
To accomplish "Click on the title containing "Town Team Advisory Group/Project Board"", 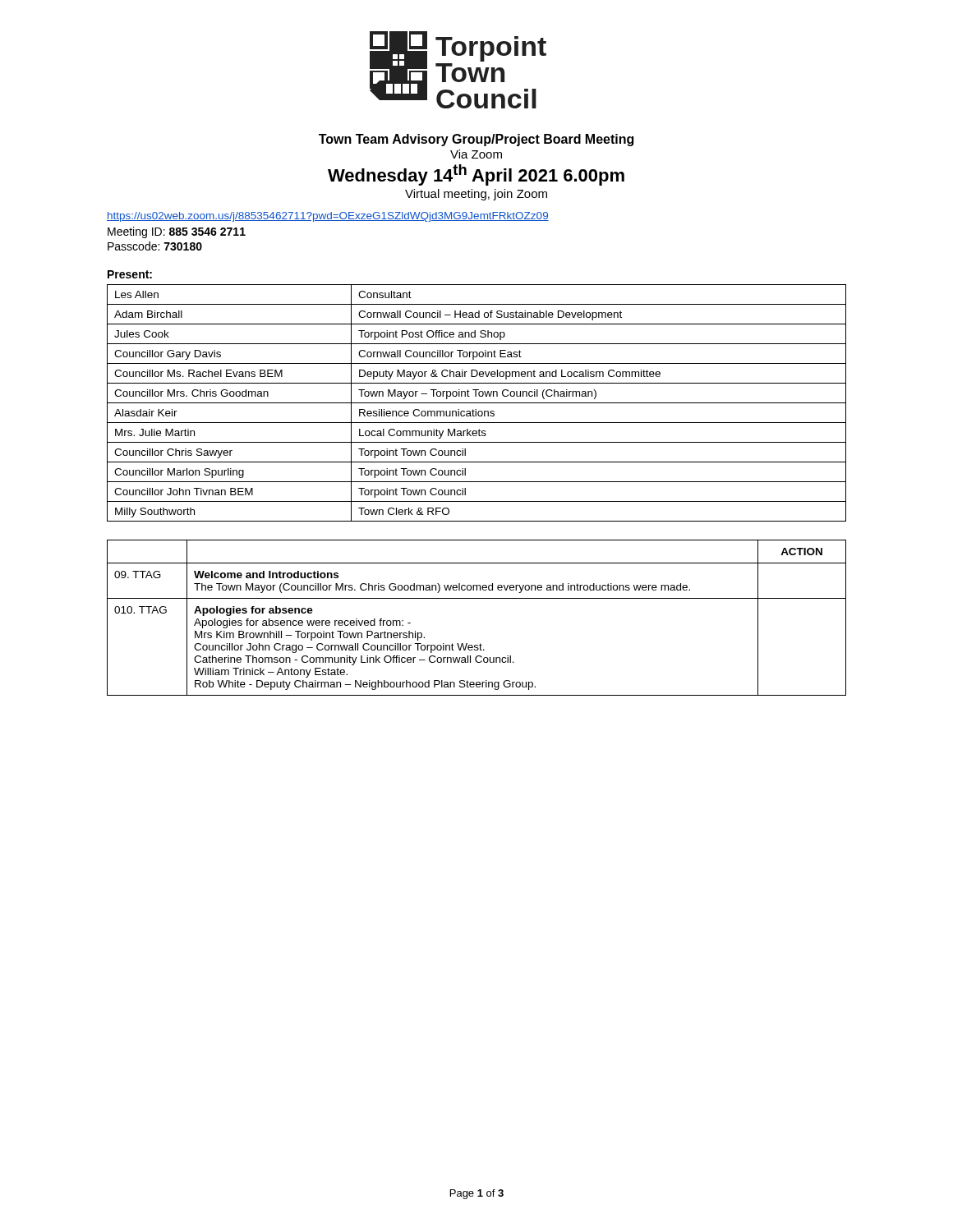I will [476, 166].
